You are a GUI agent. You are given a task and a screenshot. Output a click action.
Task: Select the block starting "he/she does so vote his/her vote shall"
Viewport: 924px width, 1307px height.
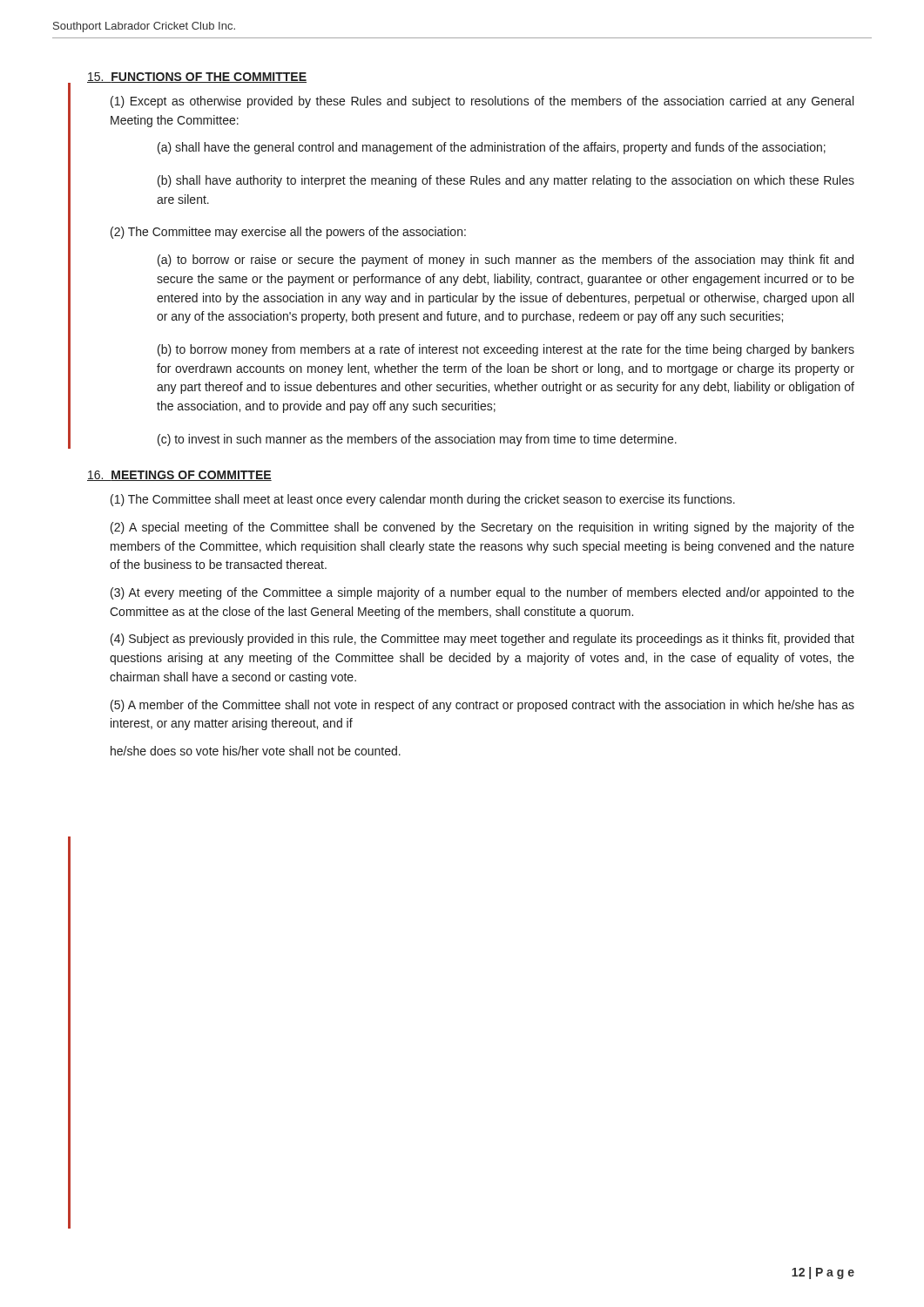(255, 751)
